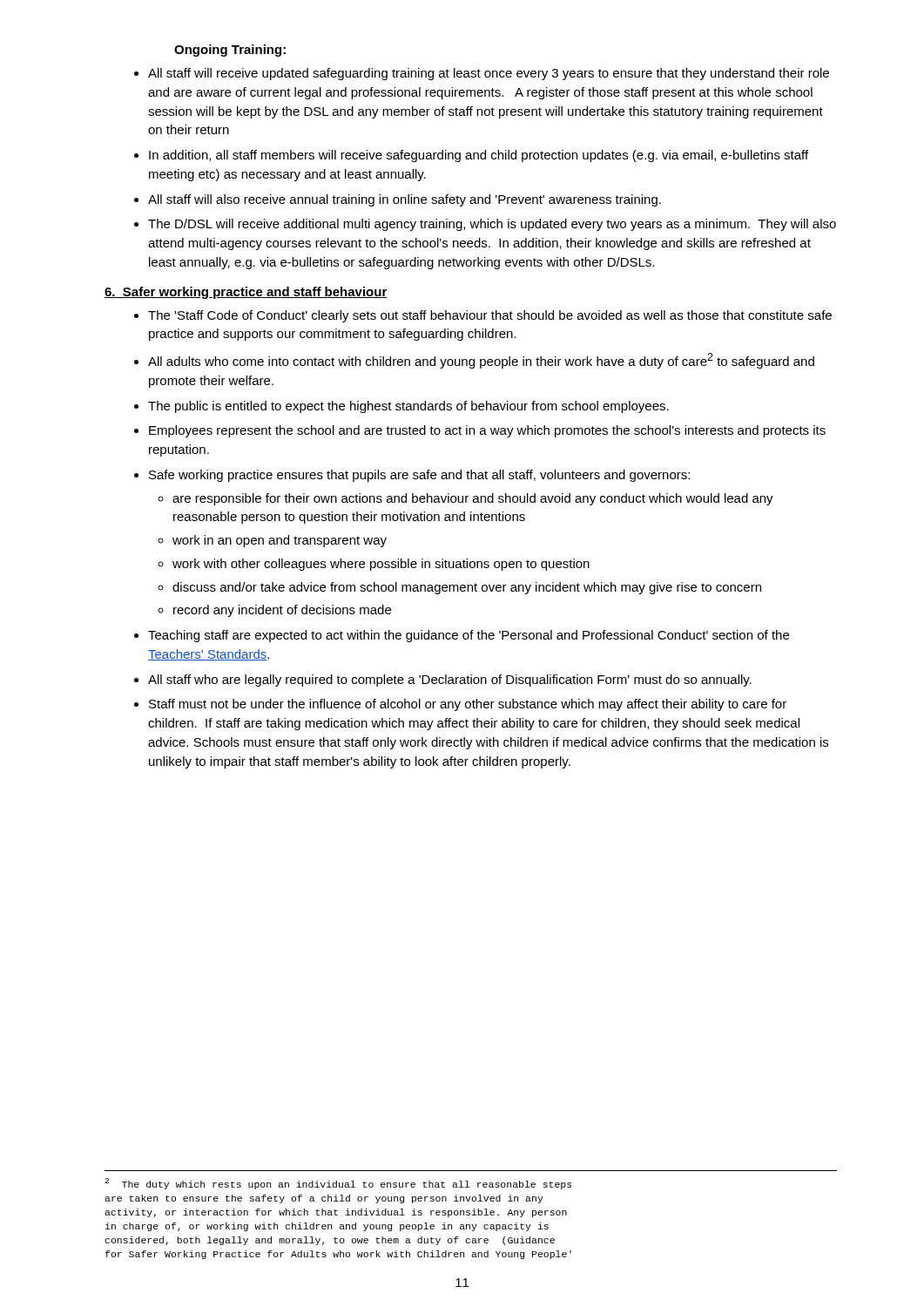The height and width of the screenshot is (1307, 924).
Task: Select the text block starting "work in an open and transparent way"
Action: [280, 540]
